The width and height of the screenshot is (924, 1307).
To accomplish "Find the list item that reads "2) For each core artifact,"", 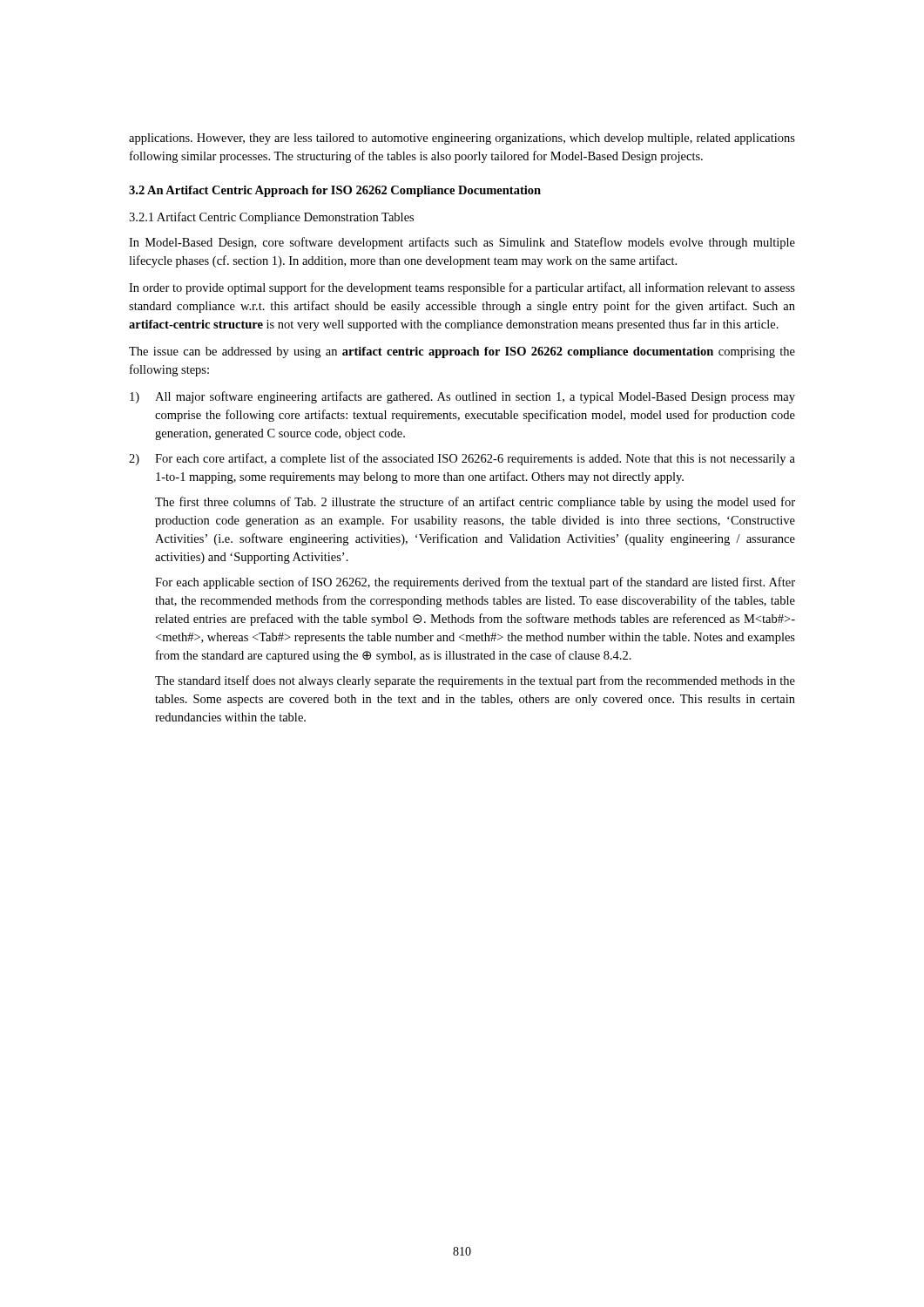I will pyautogui.click(x=462, y=468).
